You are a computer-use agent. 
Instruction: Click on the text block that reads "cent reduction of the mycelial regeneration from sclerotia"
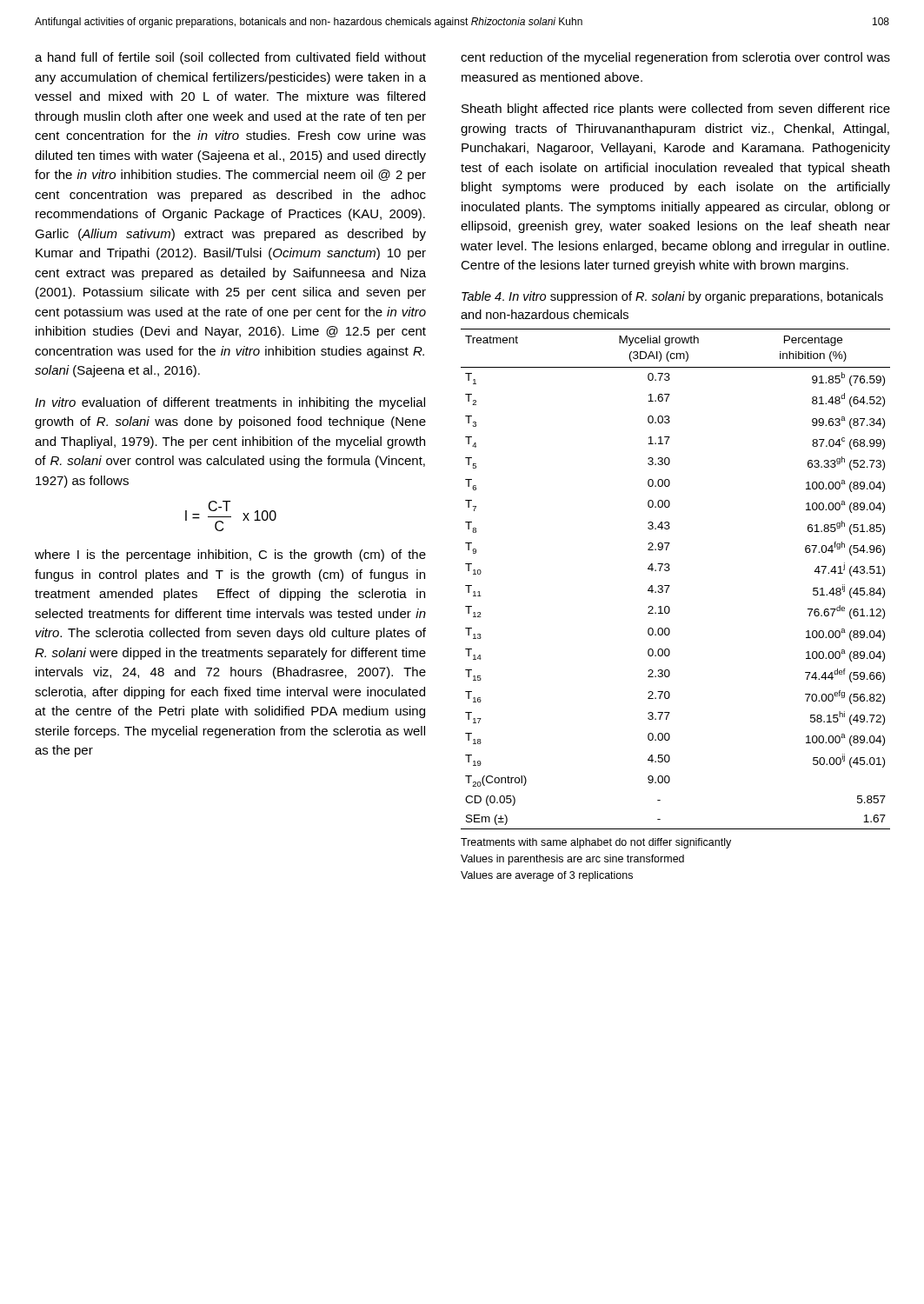coord(675,67)
